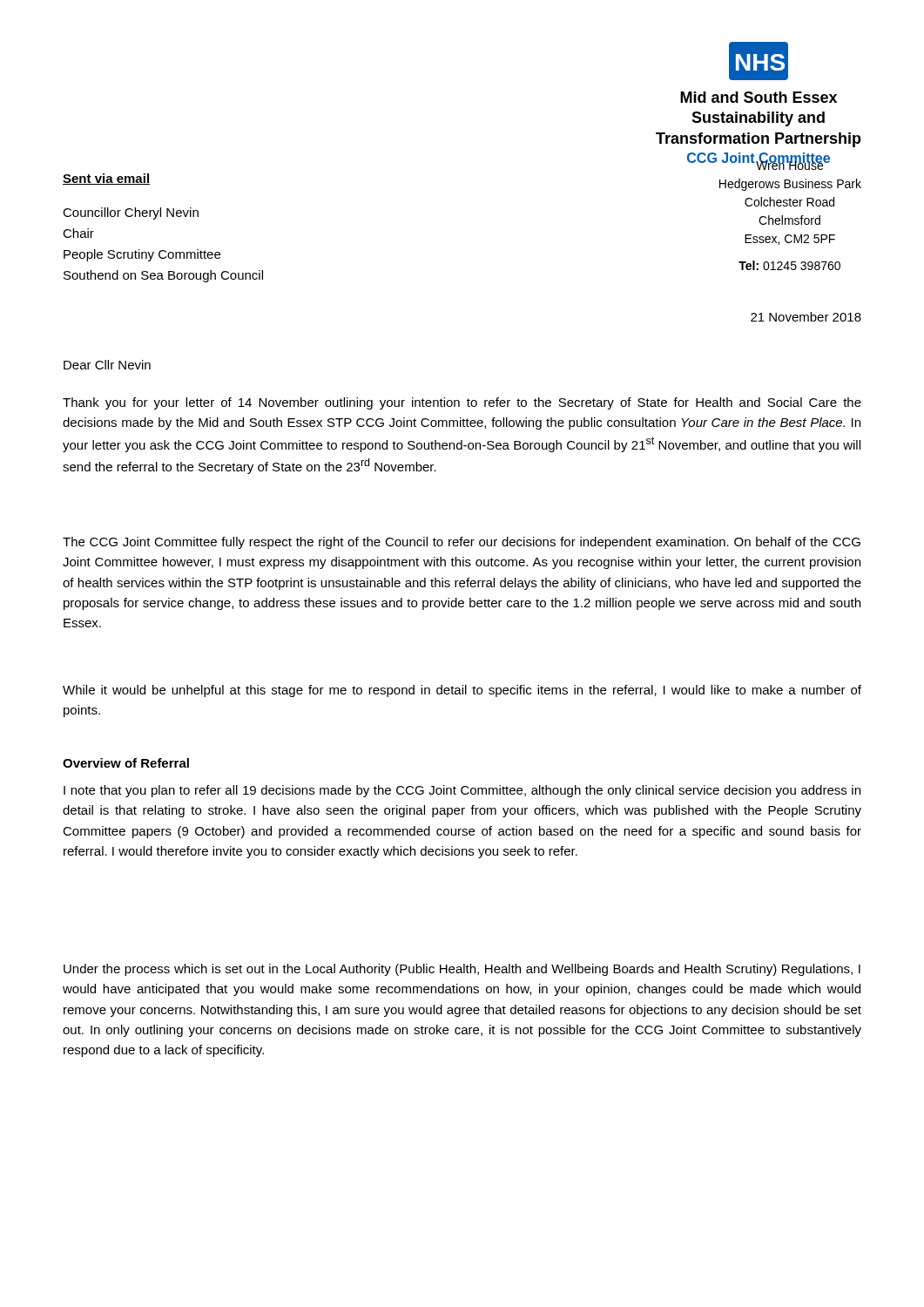Point to the block beginning "I note that you plan to refer all"
Image resolution: width=924 pixels, height=1307 pixels.
[462, 820]
